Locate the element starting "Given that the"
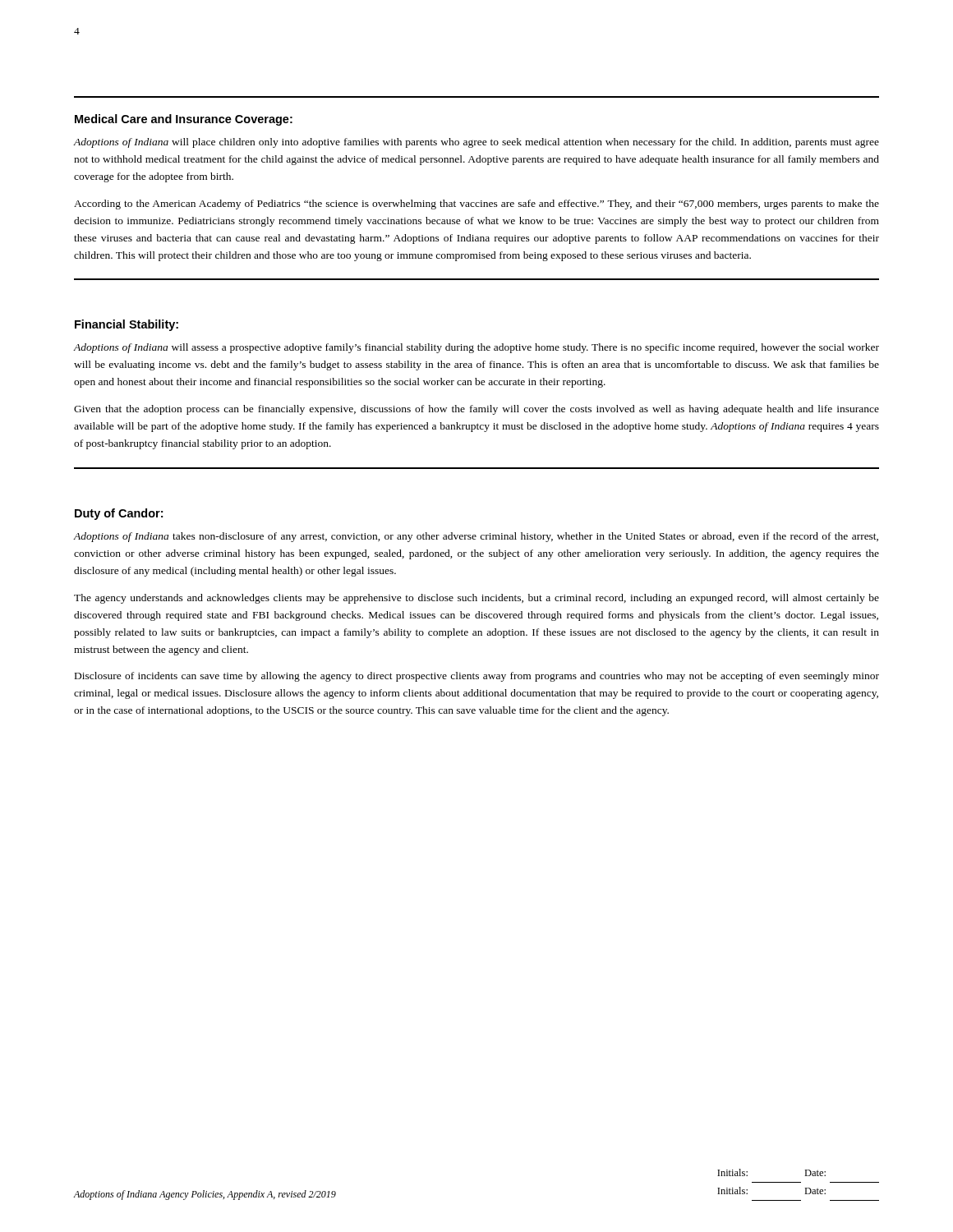The height and width of the screenshot is (1232, 953). point(476,426)
